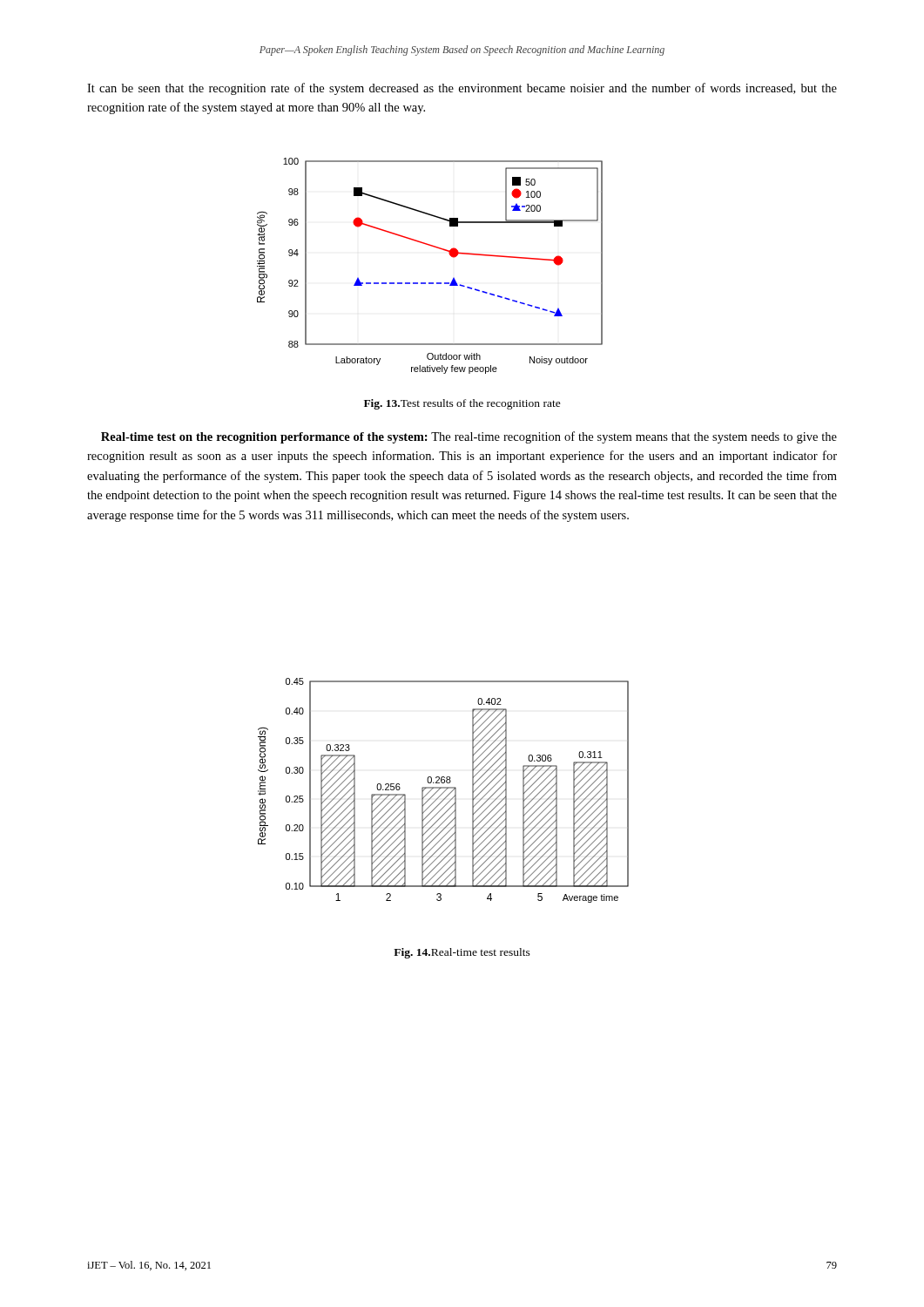Find the caption on this page that starts "Fig. 13.Test results of the recognition"
Viewport: 924px width, 1307px height.
coord(462,403)
